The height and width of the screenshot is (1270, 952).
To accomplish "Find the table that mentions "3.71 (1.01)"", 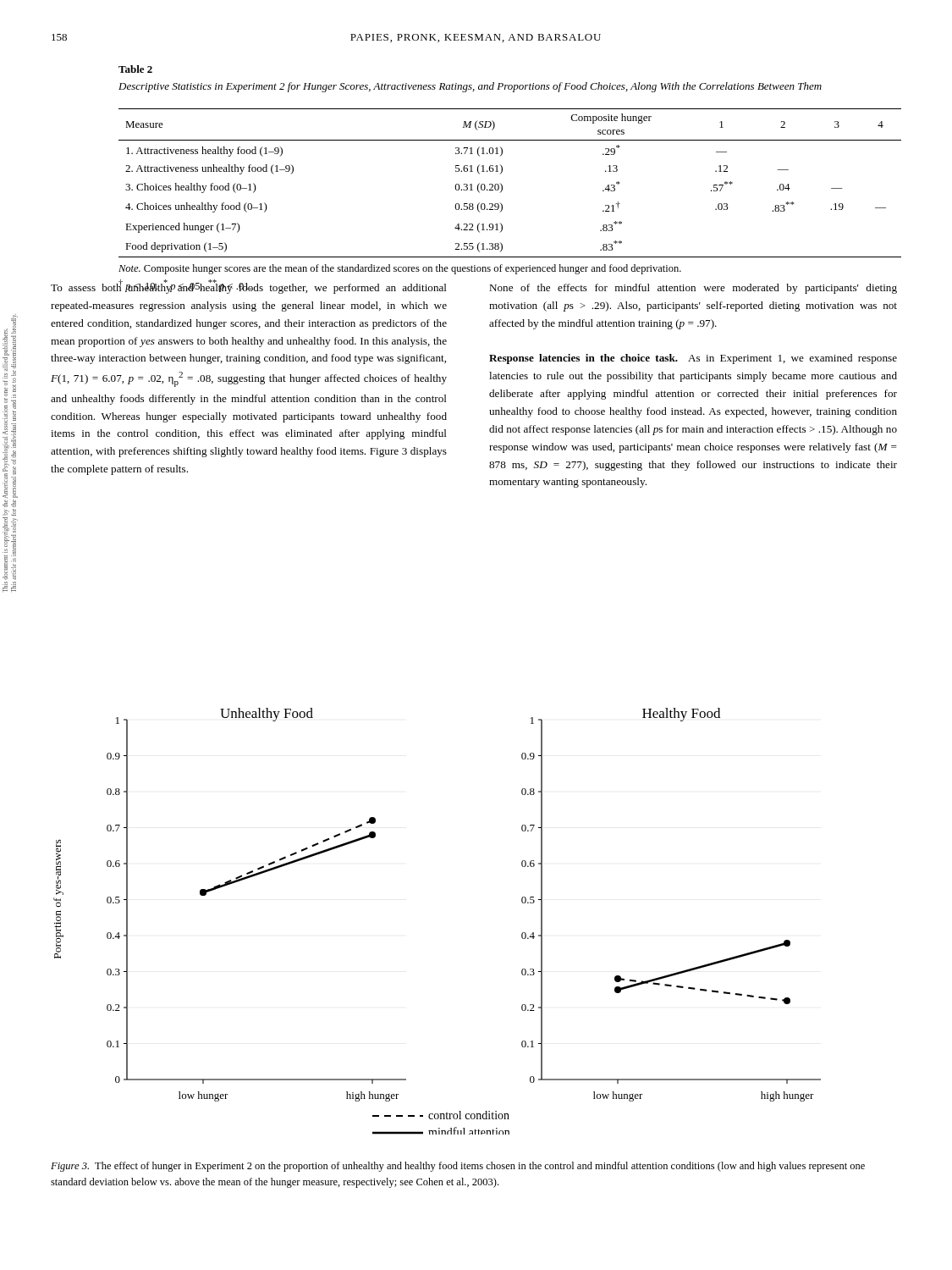I will (510, 202).
